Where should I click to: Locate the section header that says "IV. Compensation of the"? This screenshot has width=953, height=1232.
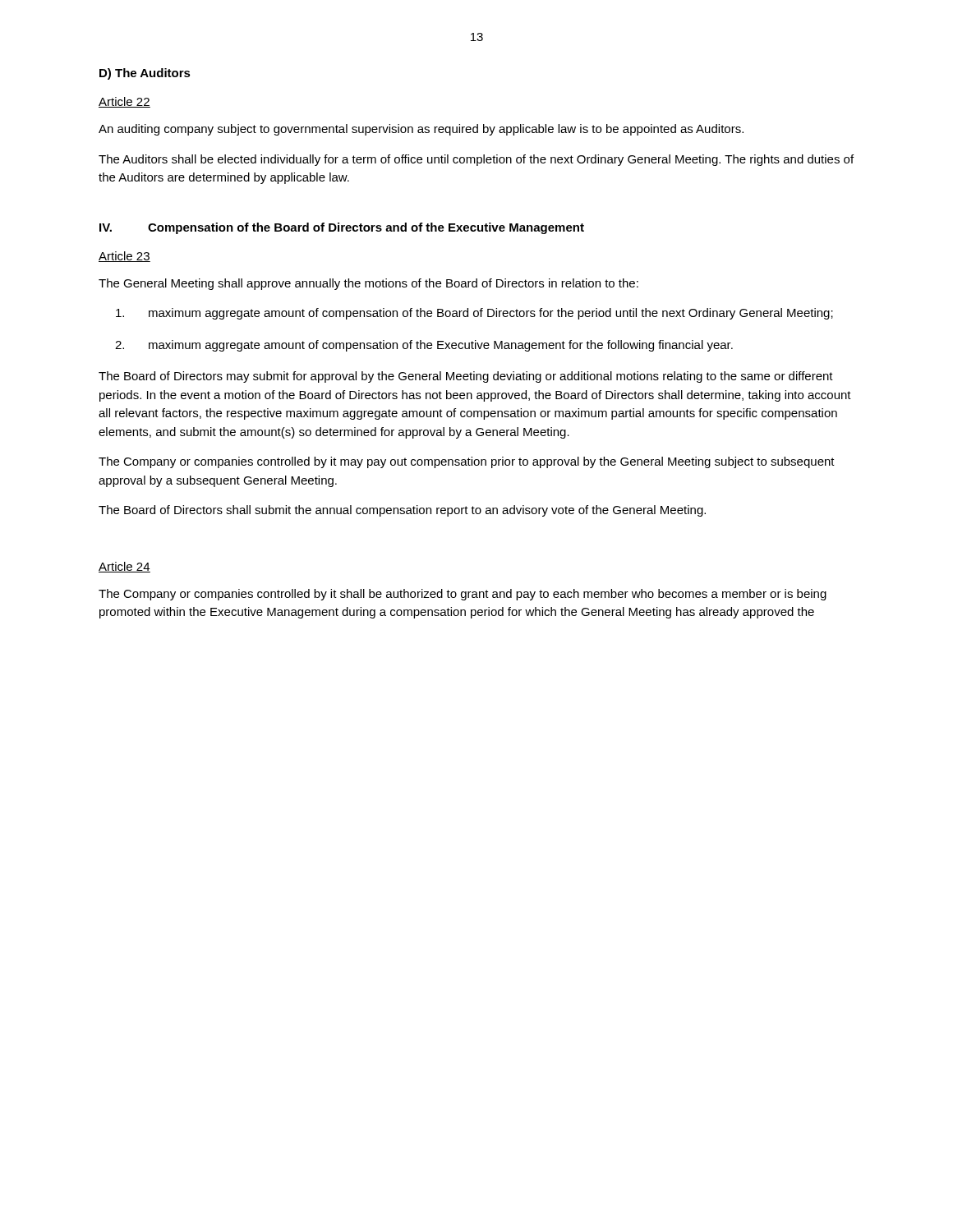pyautogui.click(x=341, y=227)
